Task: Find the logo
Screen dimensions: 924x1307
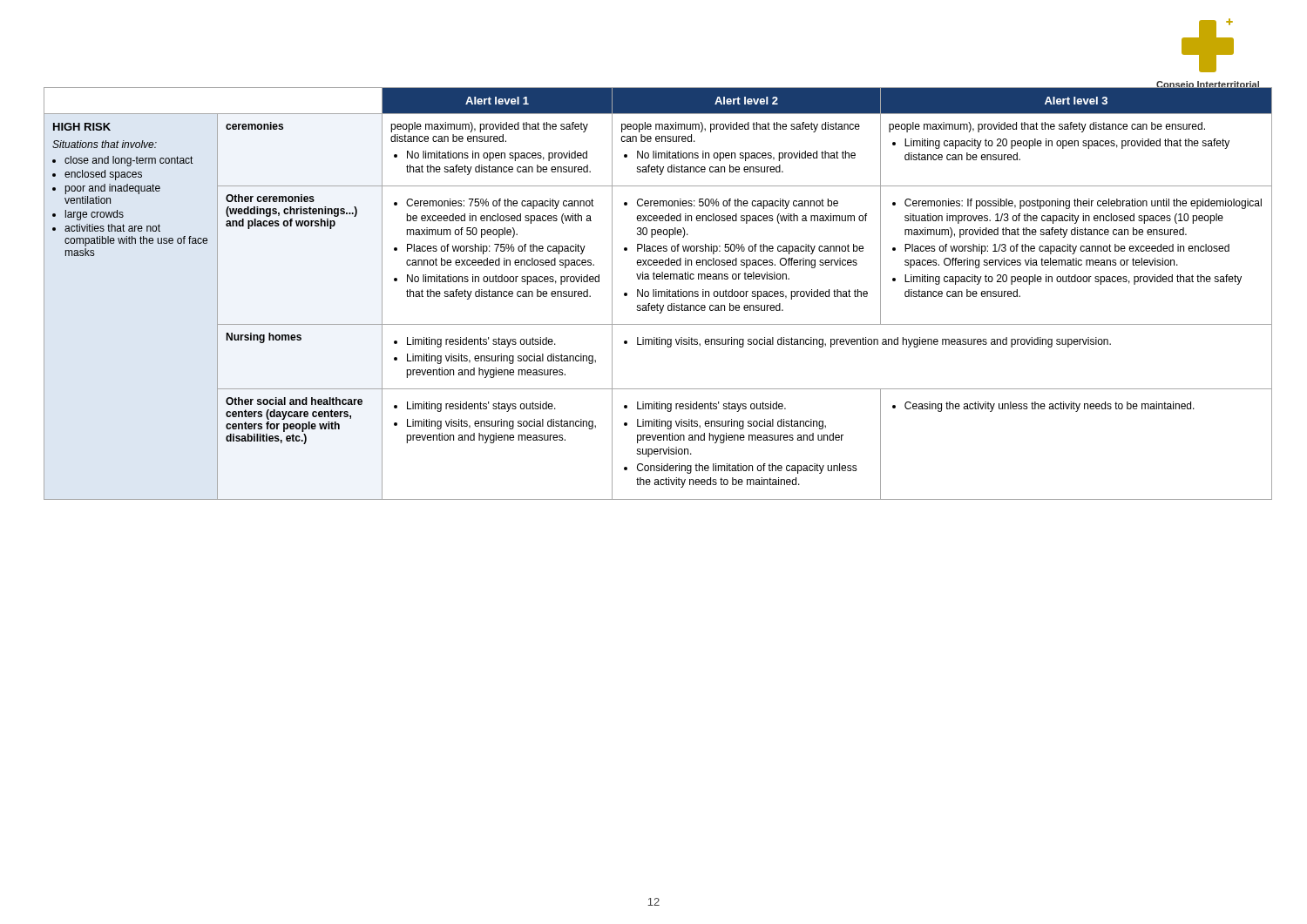Action: (1208, 58)
